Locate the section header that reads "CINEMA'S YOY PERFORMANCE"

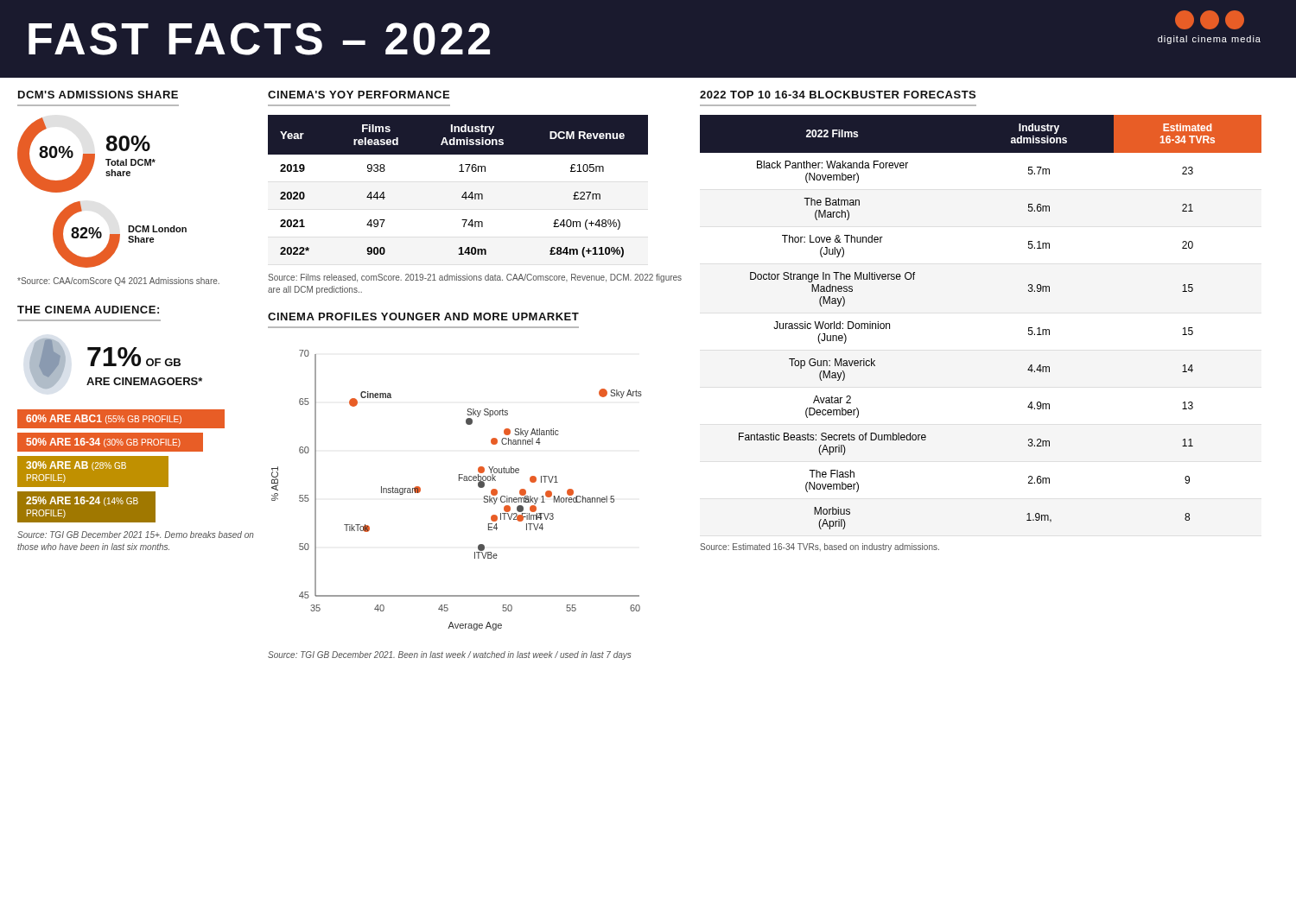tap(359, 95)
